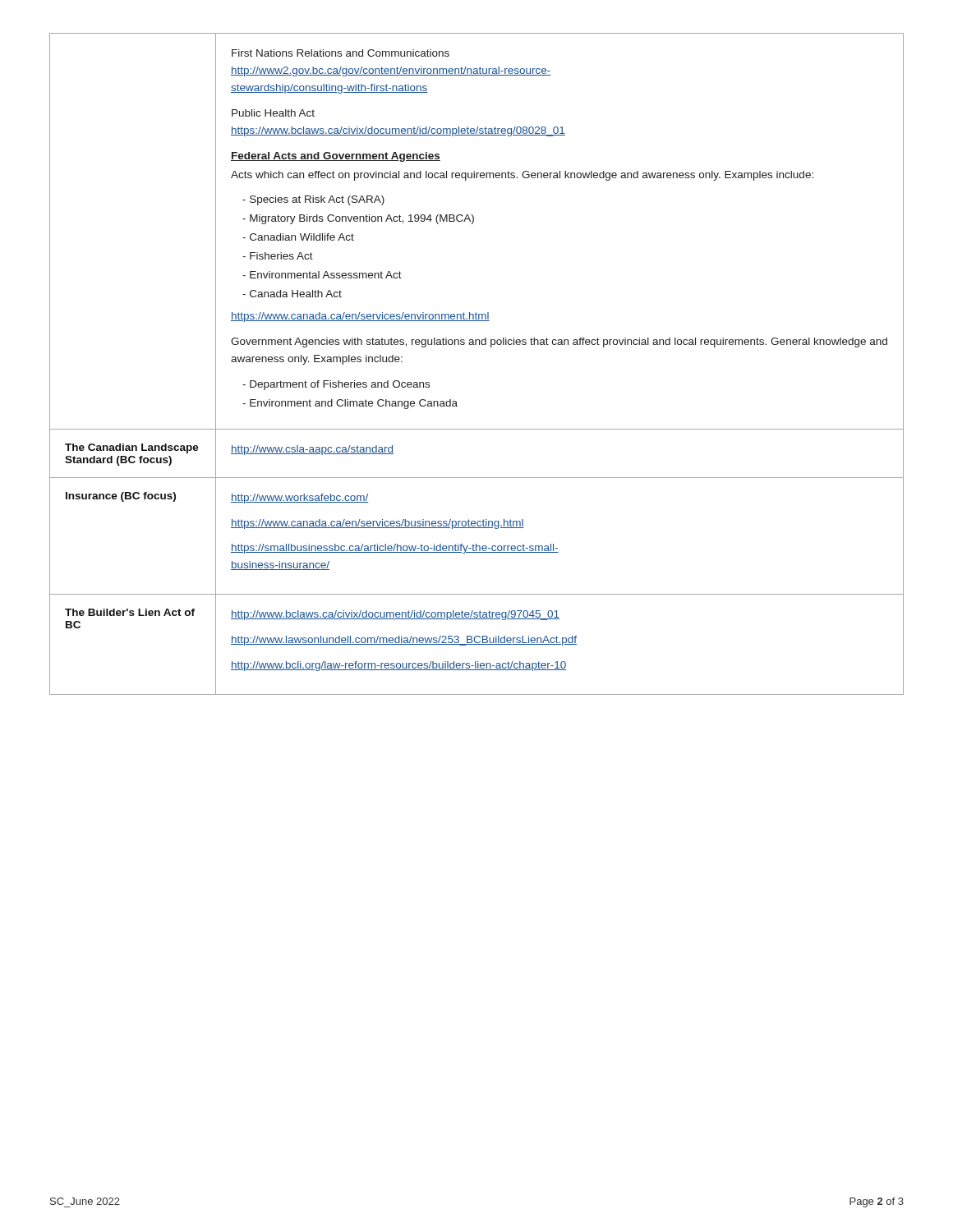This screenshot has height=1232, width=953.
Task: Select a table
Action: click(476, 364)
